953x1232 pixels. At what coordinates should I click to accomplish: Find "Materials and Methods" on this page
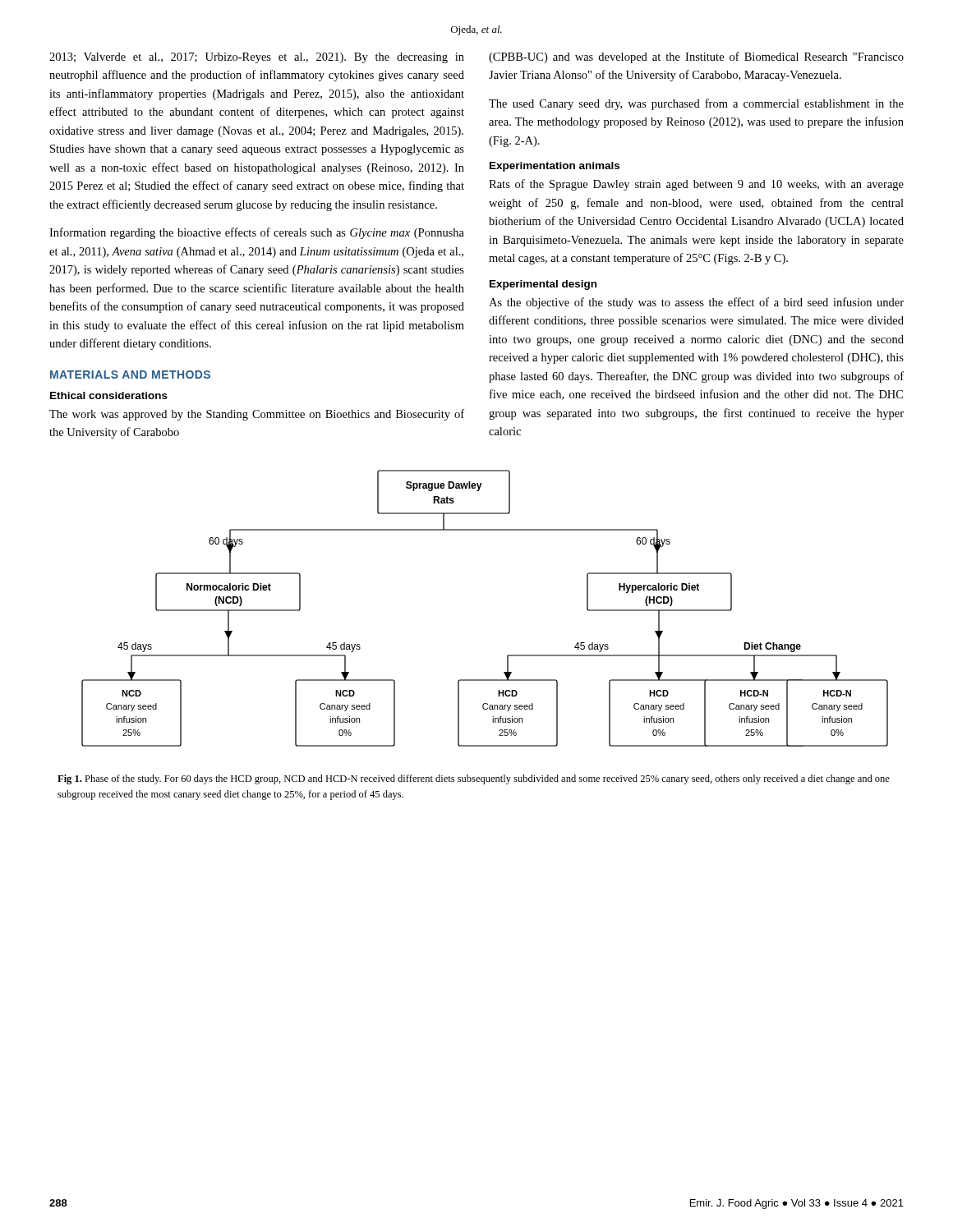click(x=130, y=374)
